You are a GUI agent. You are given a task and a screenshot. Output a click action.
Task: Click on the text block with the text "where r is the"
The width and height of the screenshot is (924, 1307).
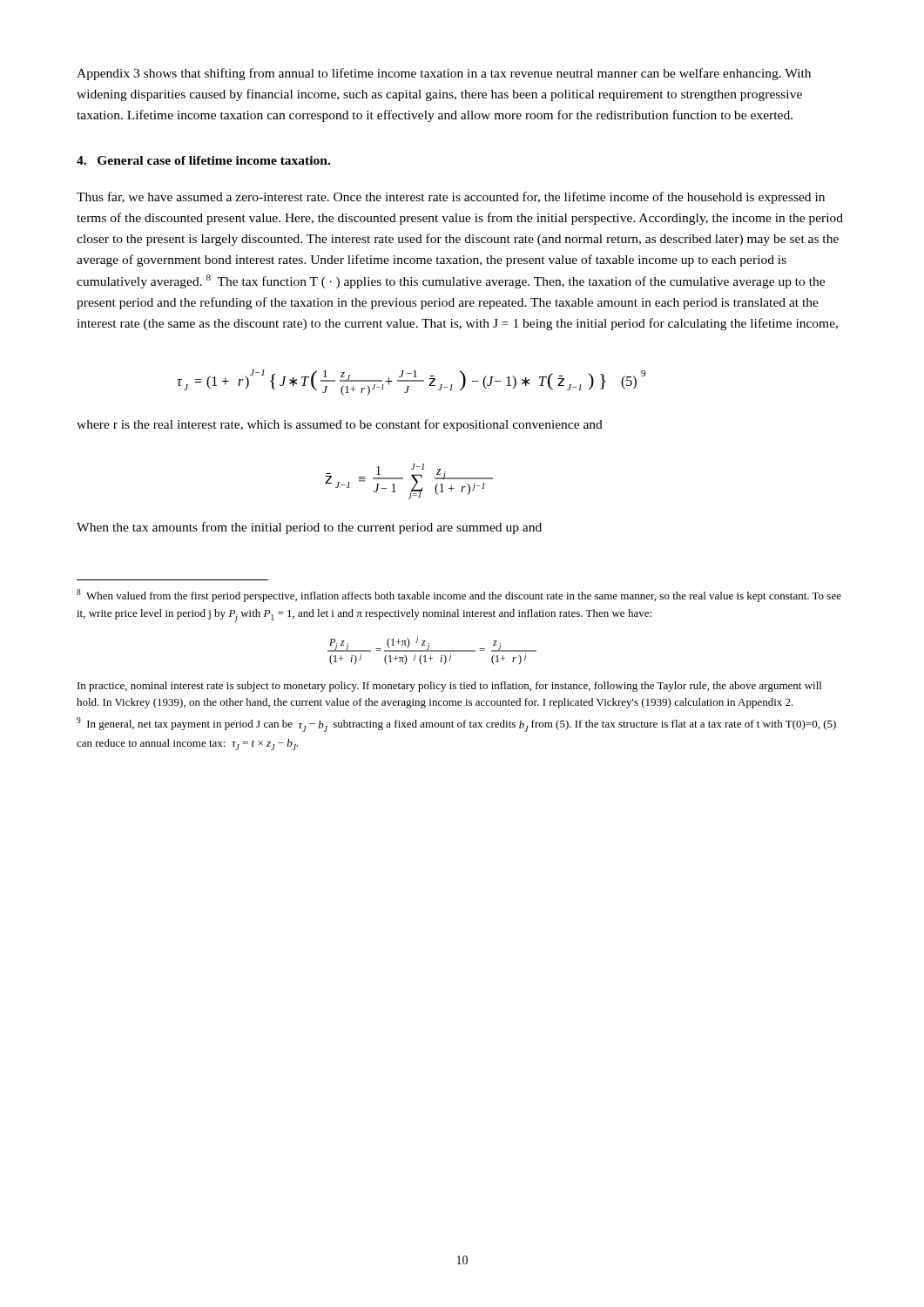click(340, 424)
